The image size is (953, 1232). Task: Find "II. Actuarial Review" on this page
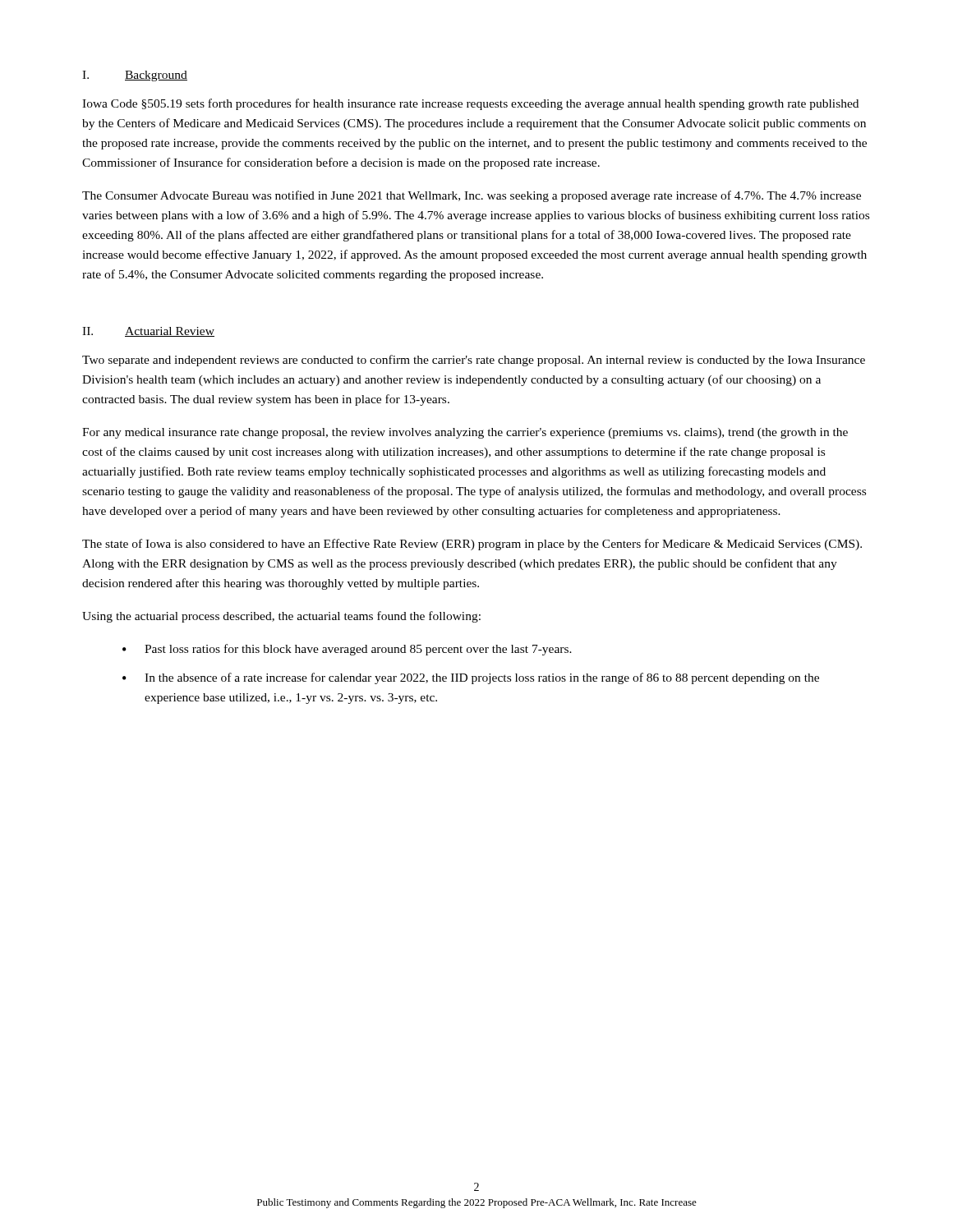[148, 331]
